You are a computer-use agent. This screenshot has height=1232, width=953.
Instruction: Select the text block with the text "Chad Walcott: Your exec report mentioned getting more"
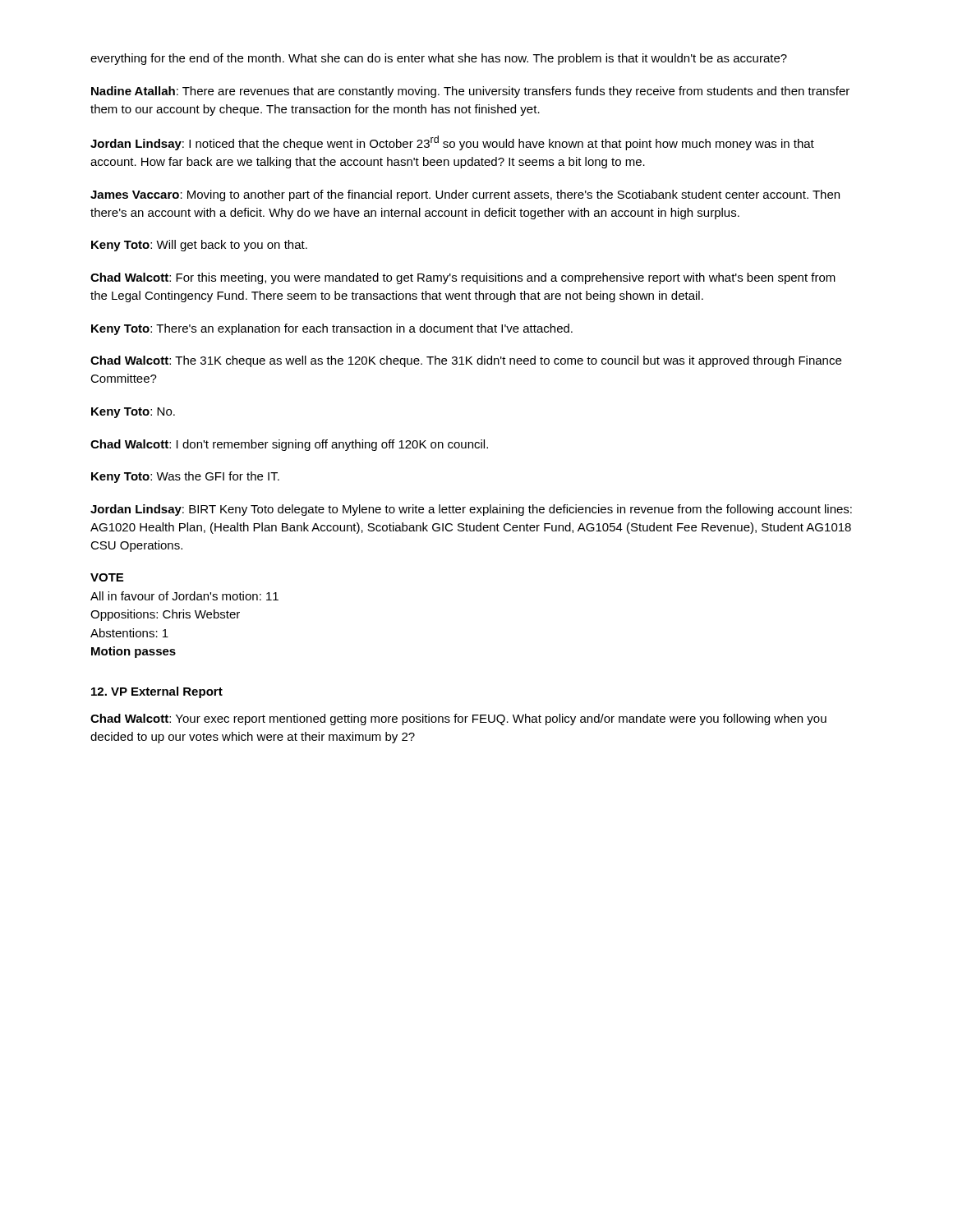[x=459, y=727]
